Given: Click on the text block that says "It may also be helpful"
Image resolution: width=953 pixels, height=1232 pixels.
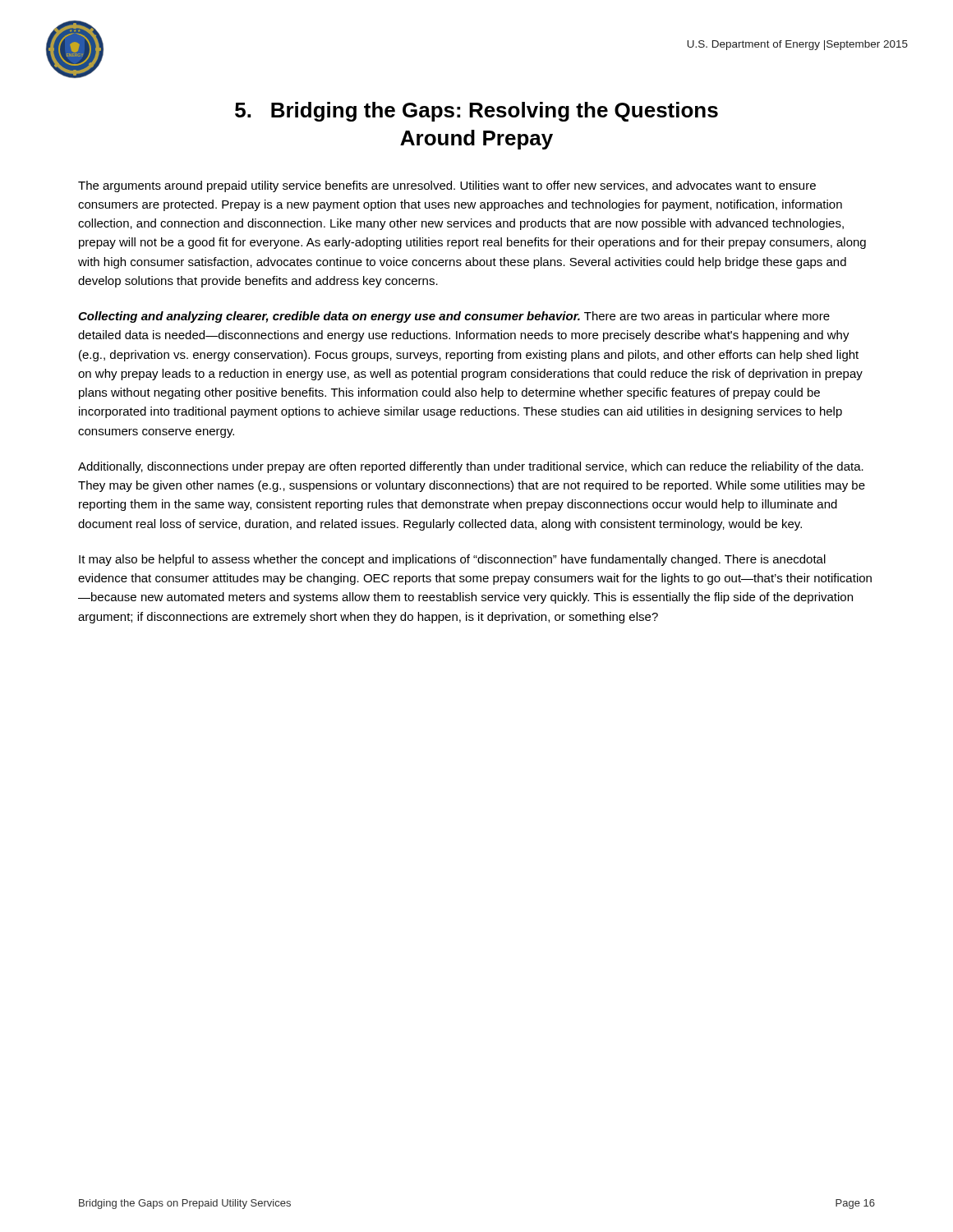Looking at the screenshot, I should pyautogui.click(x=475, y=587).
